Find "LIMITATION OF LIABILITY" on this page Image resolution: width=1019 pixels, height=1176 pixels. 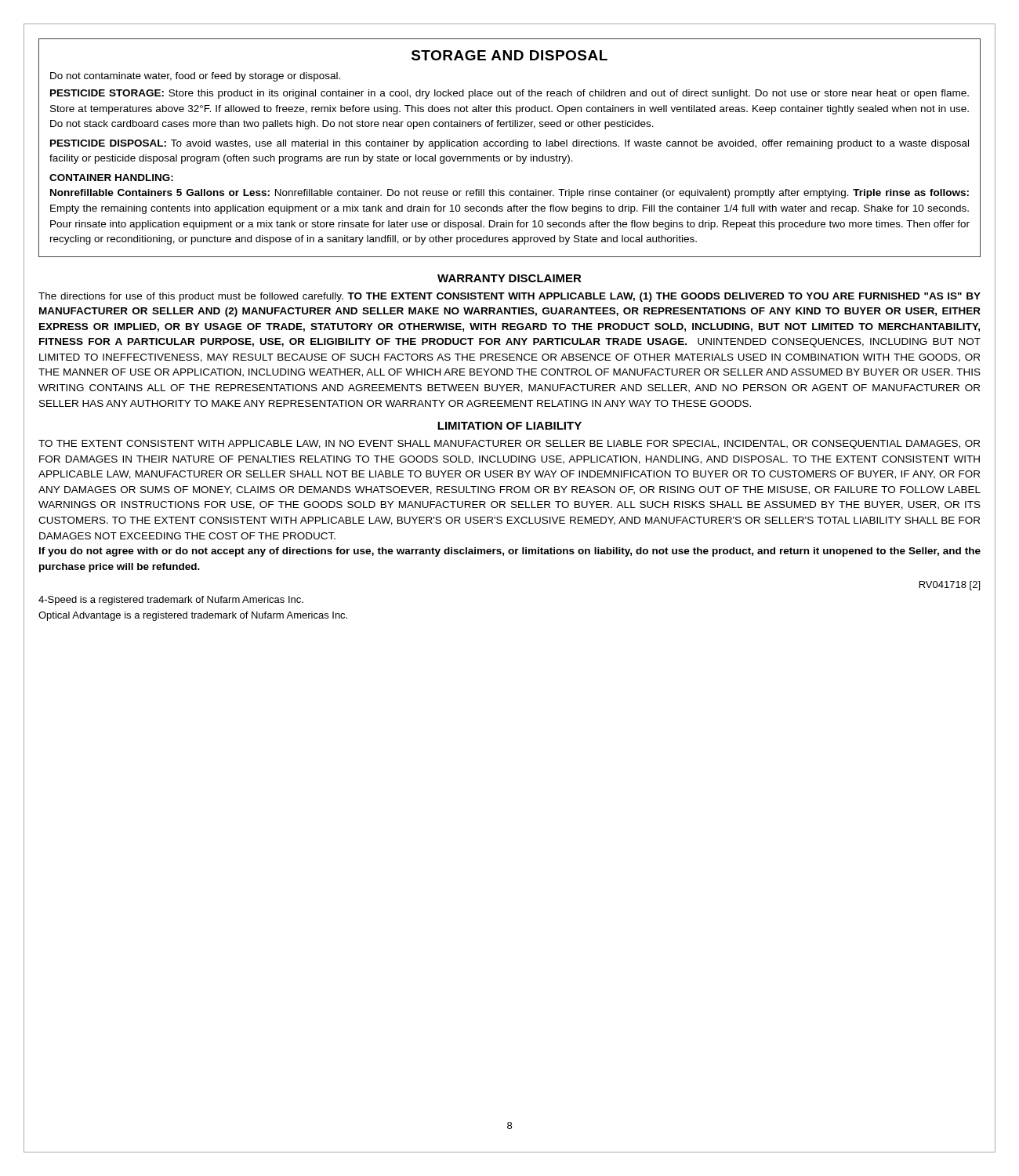click(509, 425)
